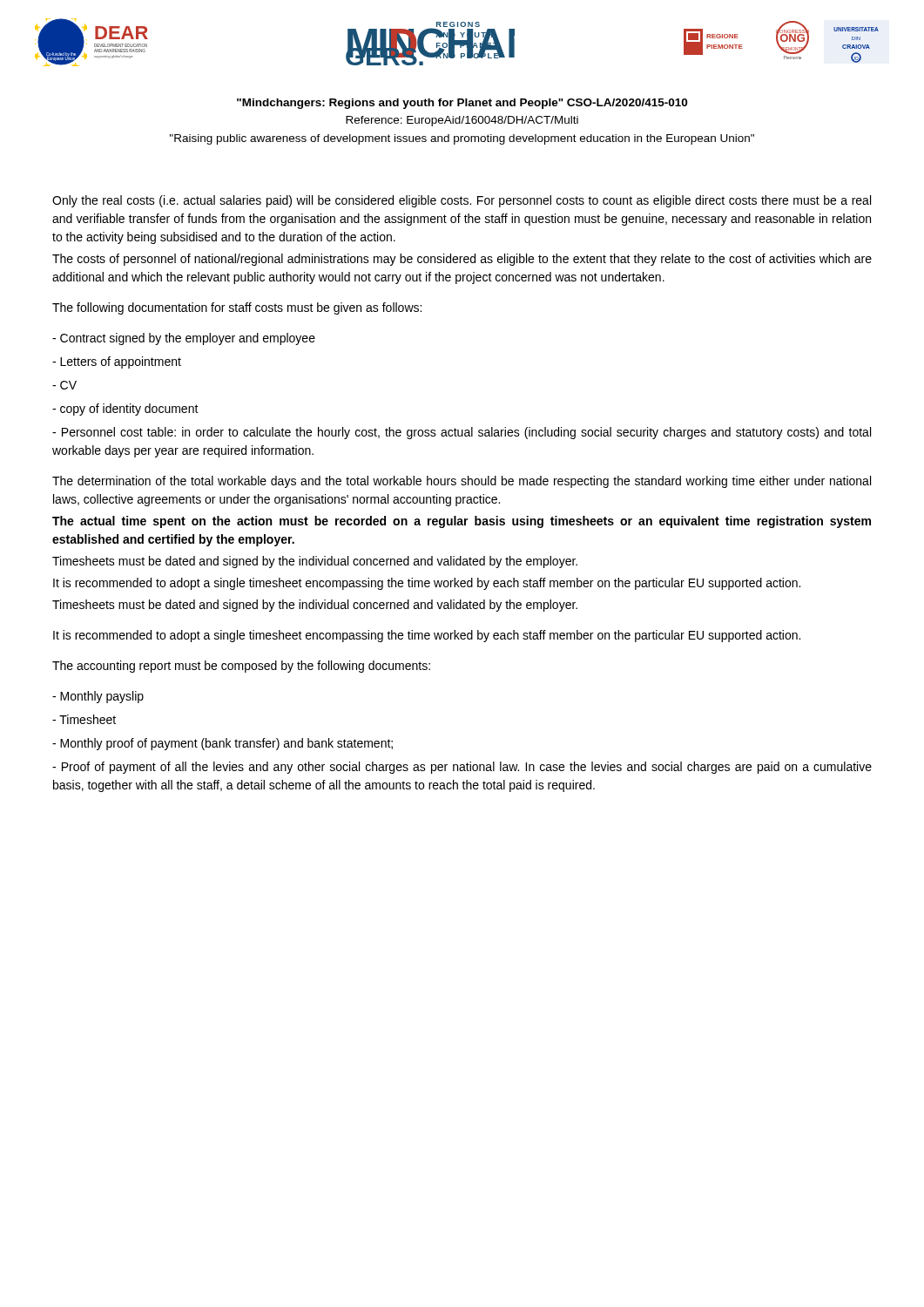Locate the logo
This screenshot has height=1307, width=924.
click(462, 42)
